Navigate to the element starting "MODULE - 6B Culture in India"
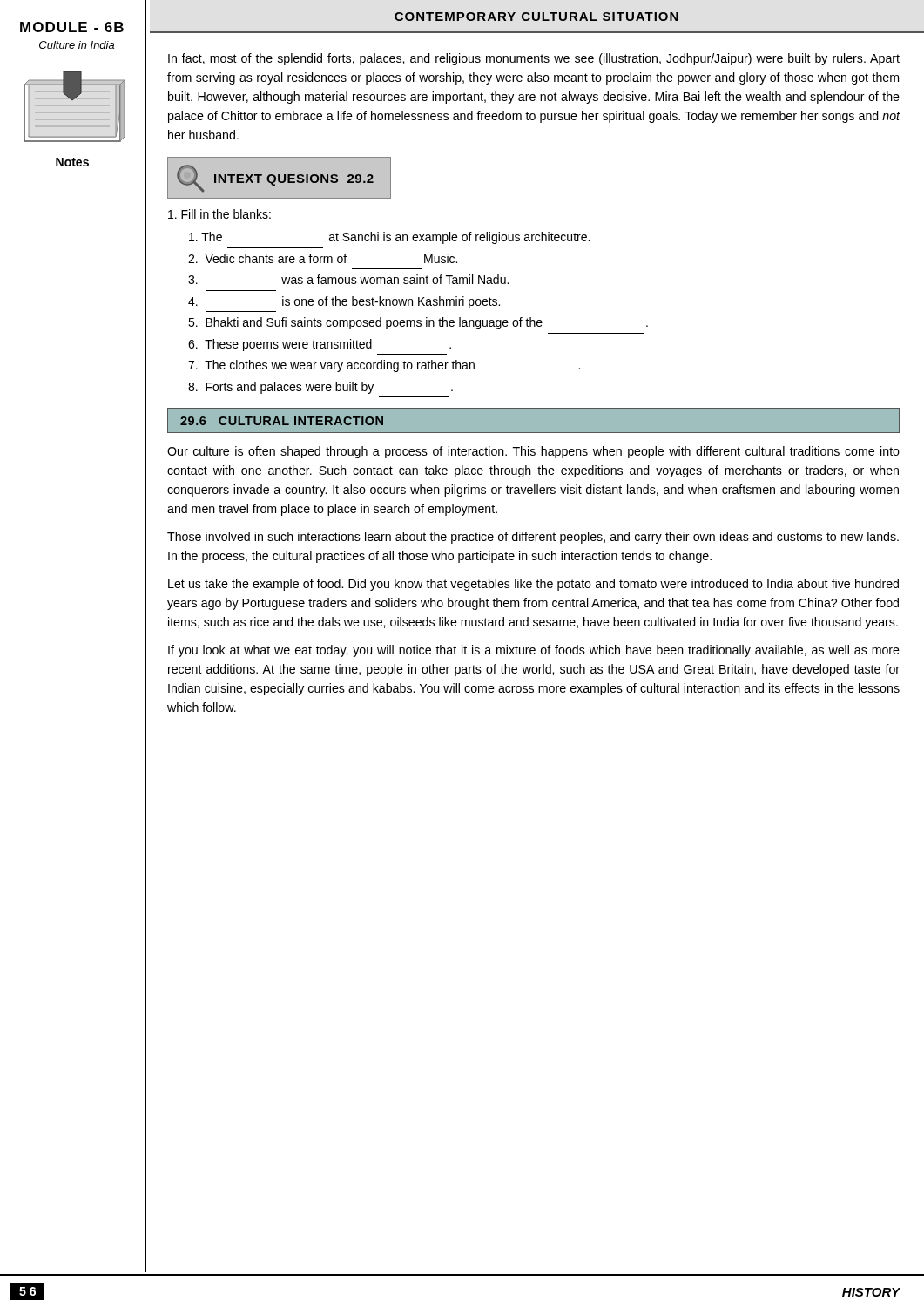924x1307 pixels. (x=77, y=35)
